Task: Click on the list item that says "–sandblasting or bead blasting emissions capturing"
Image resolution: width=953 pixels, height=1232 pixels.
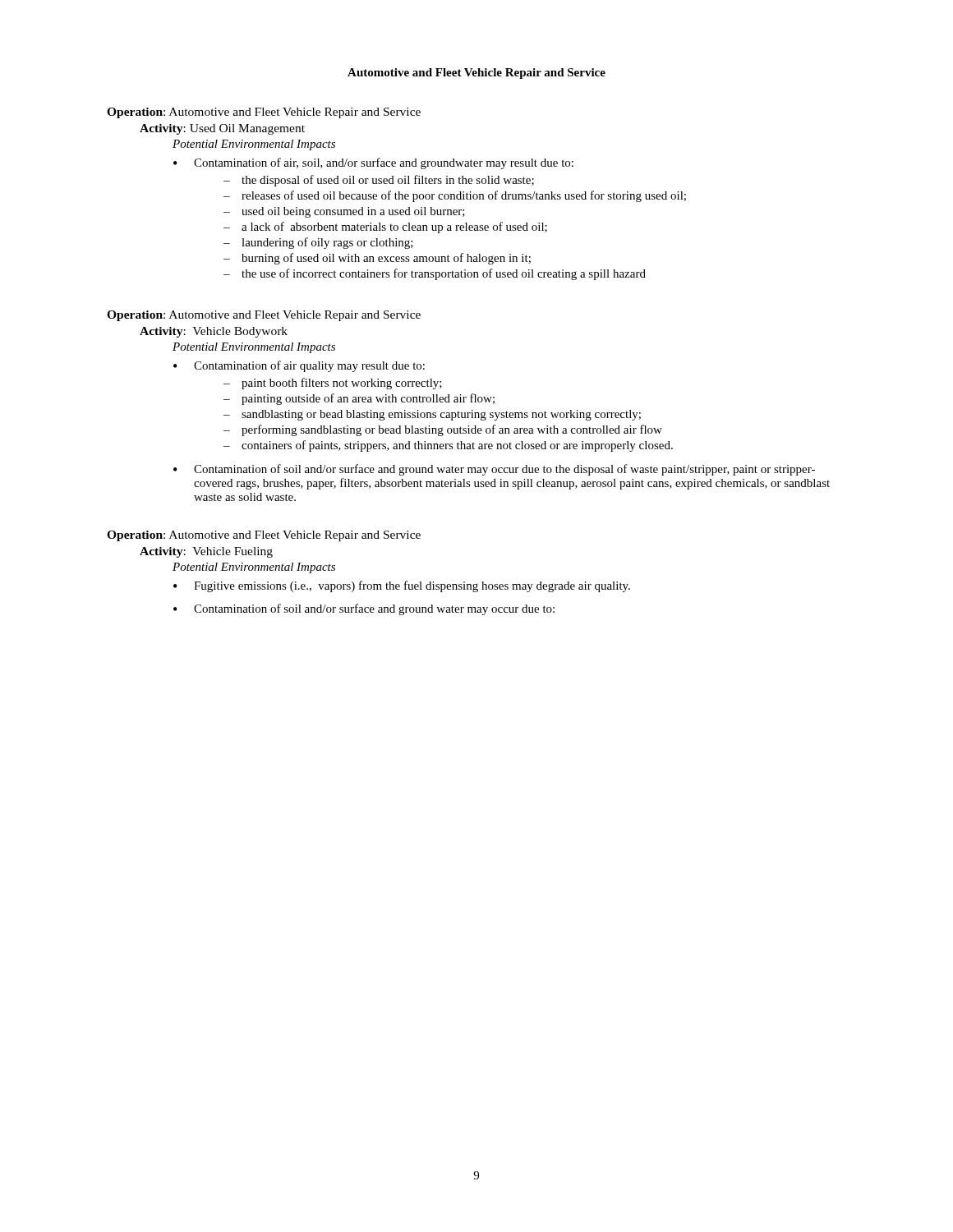Action: 535,414
